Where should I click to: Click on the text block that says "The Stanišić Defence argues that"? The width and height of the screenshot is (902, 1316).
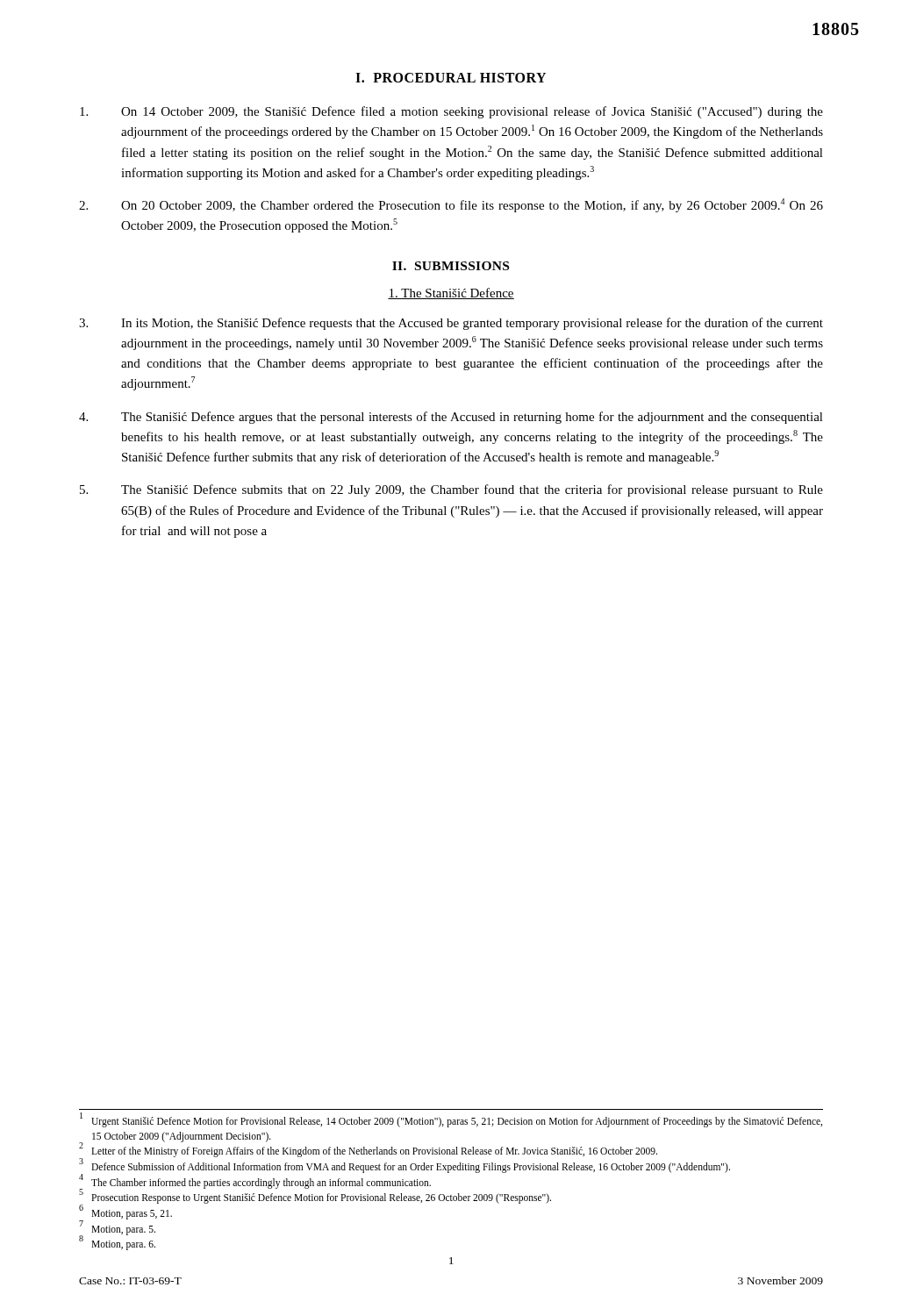[x=451, y=437]
